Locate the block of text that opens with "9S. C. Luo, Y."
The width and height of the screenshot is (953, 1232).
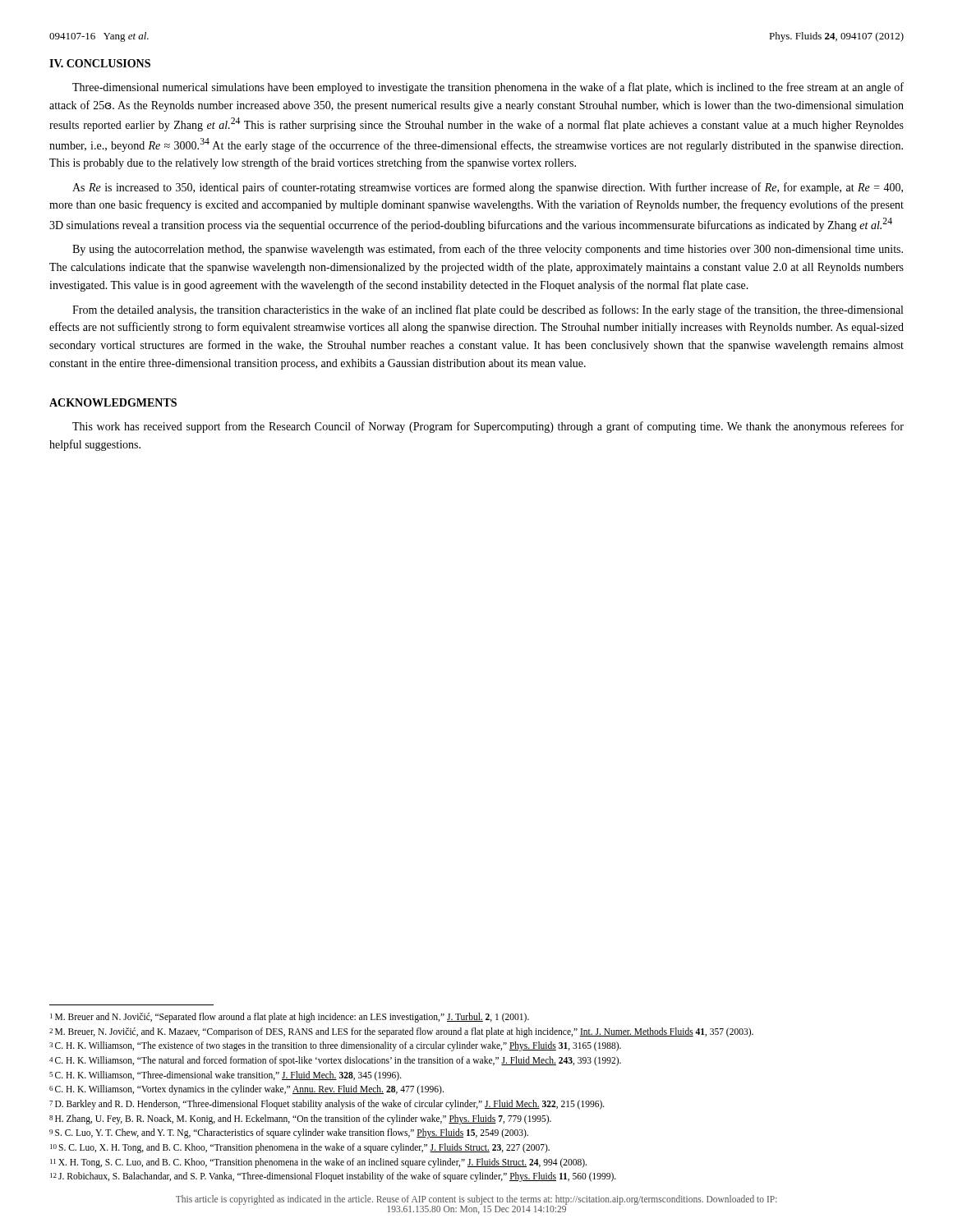tap(476, 1133)
